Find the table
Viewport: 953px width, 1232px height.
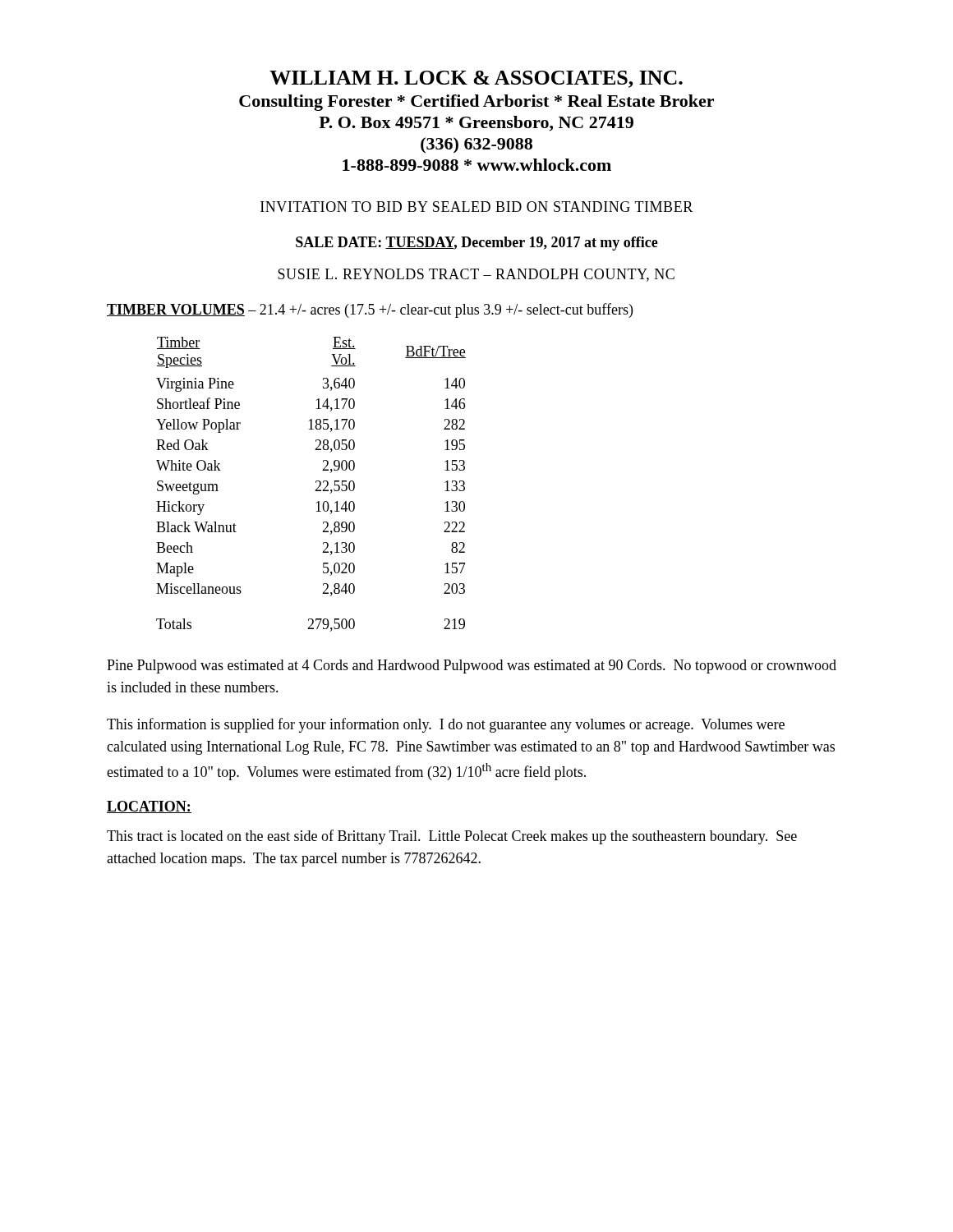coord(501,484)
